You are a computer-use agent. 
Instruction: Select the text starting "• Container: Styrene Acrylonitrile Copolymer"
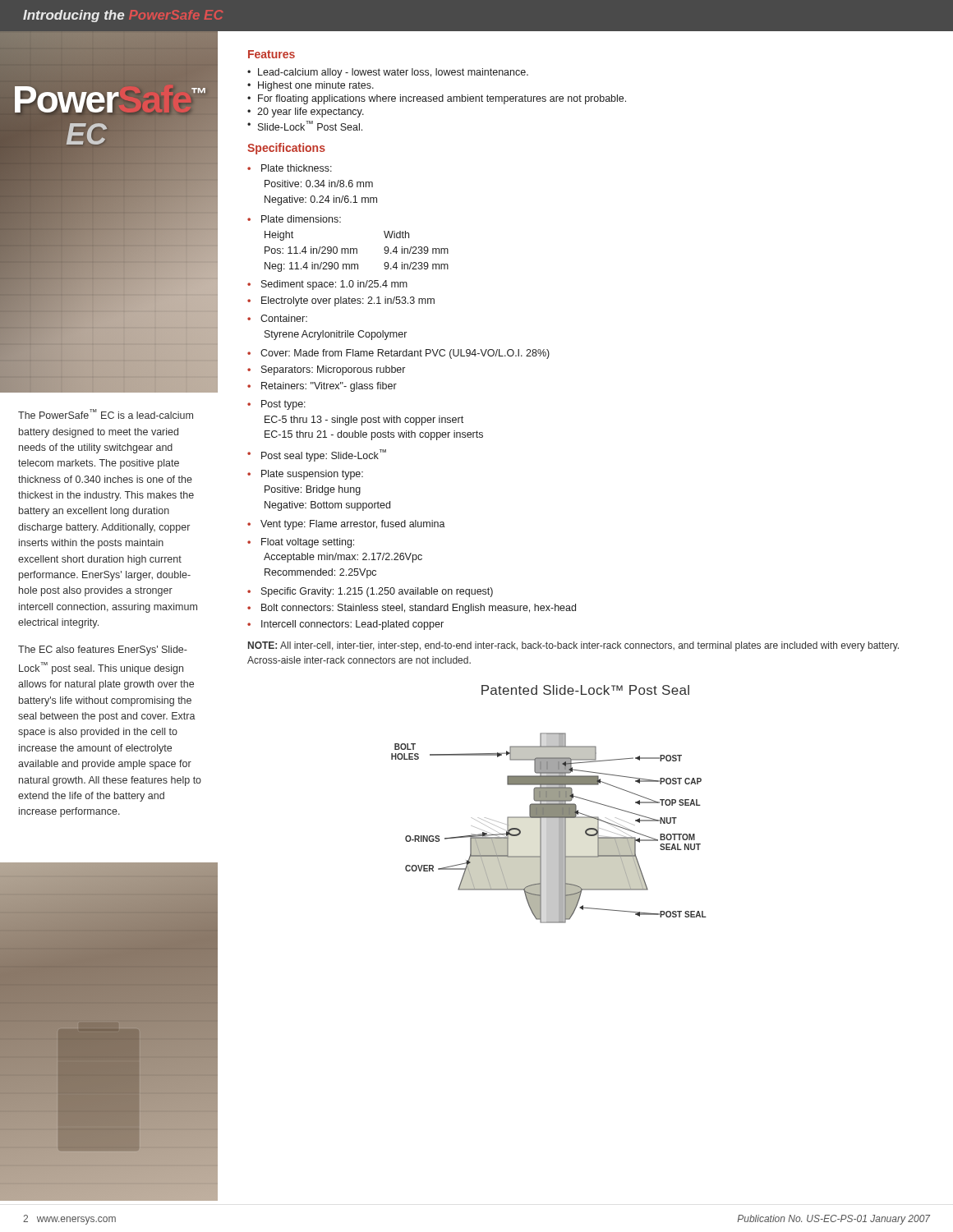pos(327,326)
